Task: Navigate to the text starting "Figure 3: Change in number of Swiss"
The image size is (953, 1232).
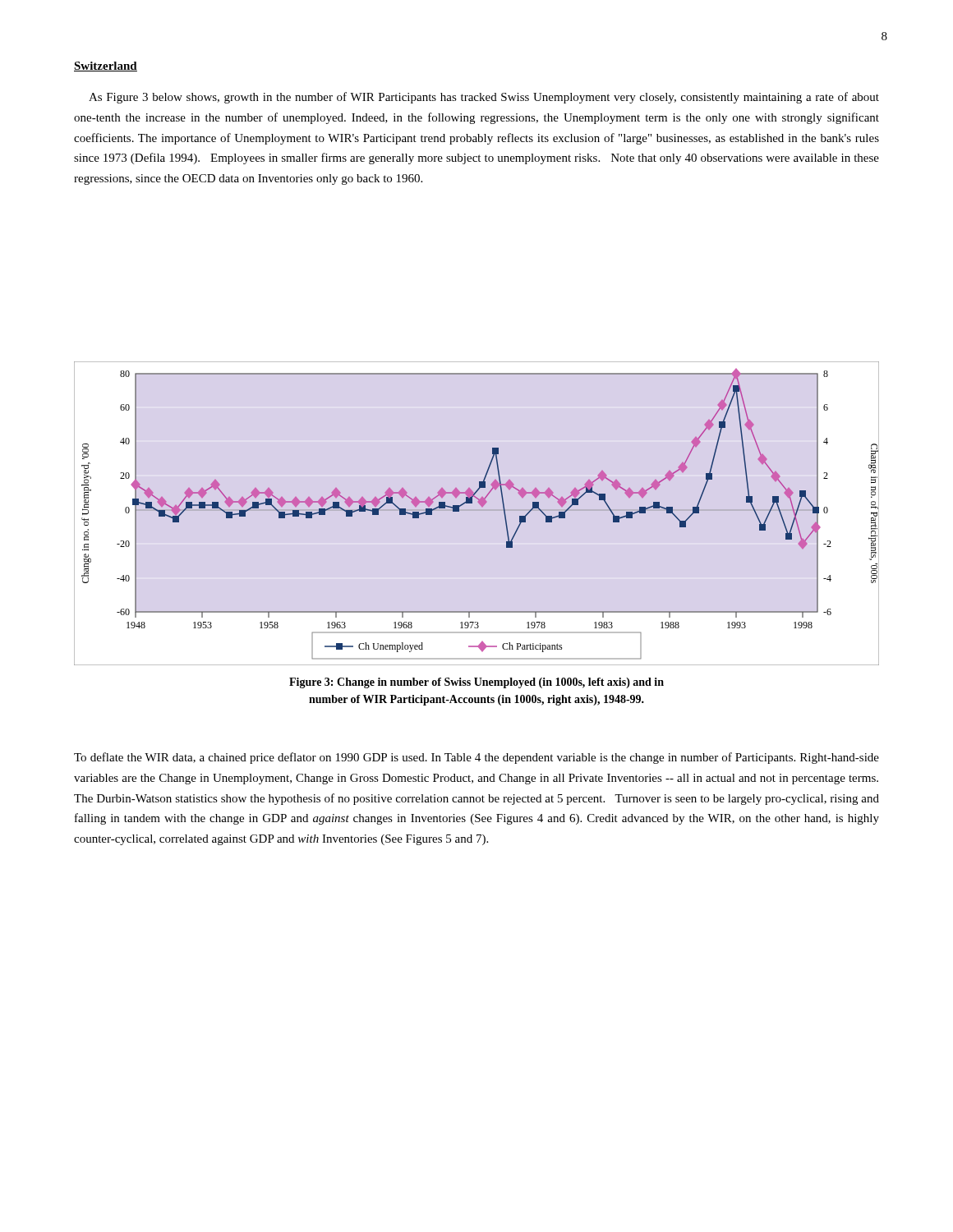Action: 476,691
